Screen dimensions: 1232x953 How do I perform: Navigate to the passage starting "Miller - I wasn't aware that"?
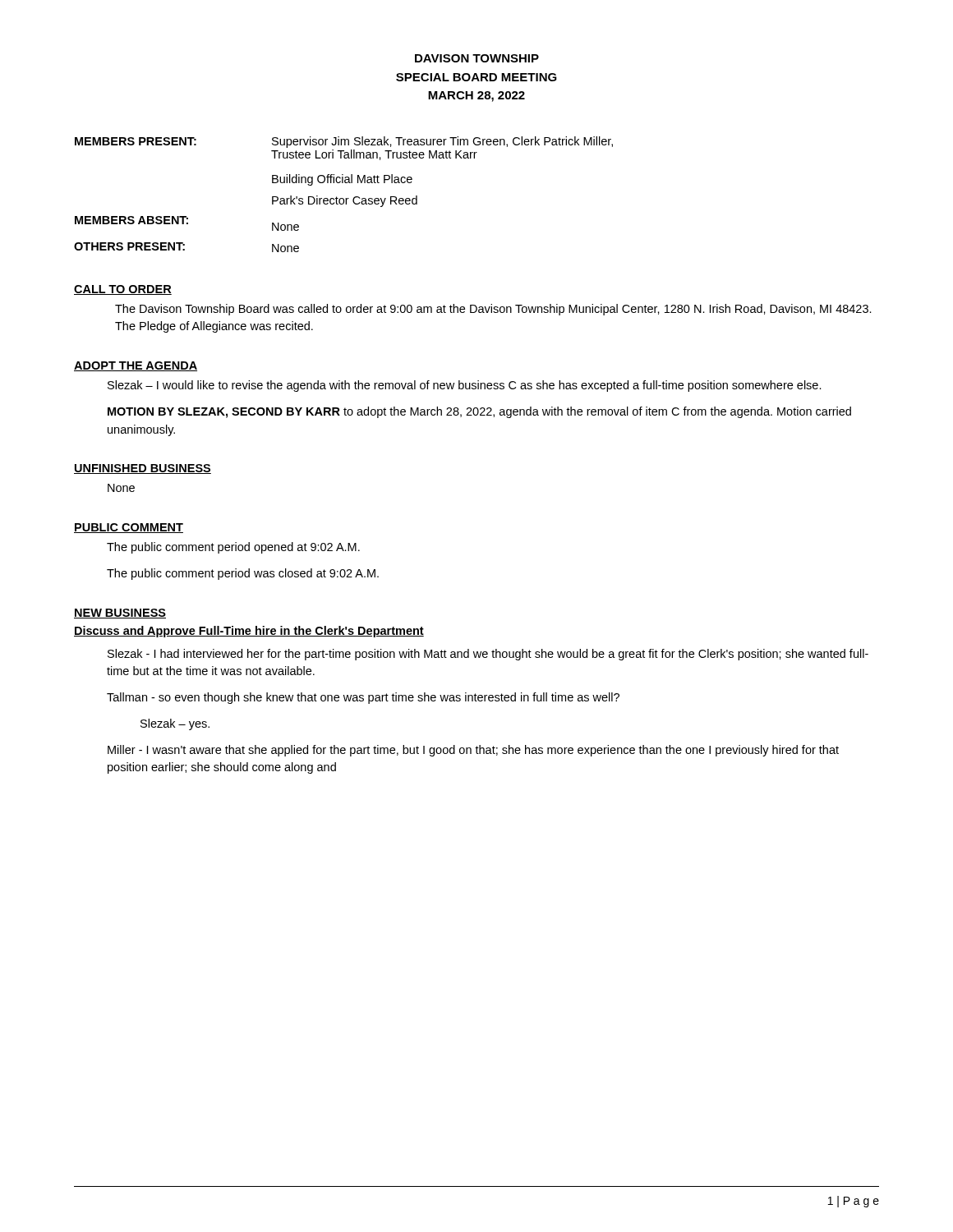(x=473, y=758)
